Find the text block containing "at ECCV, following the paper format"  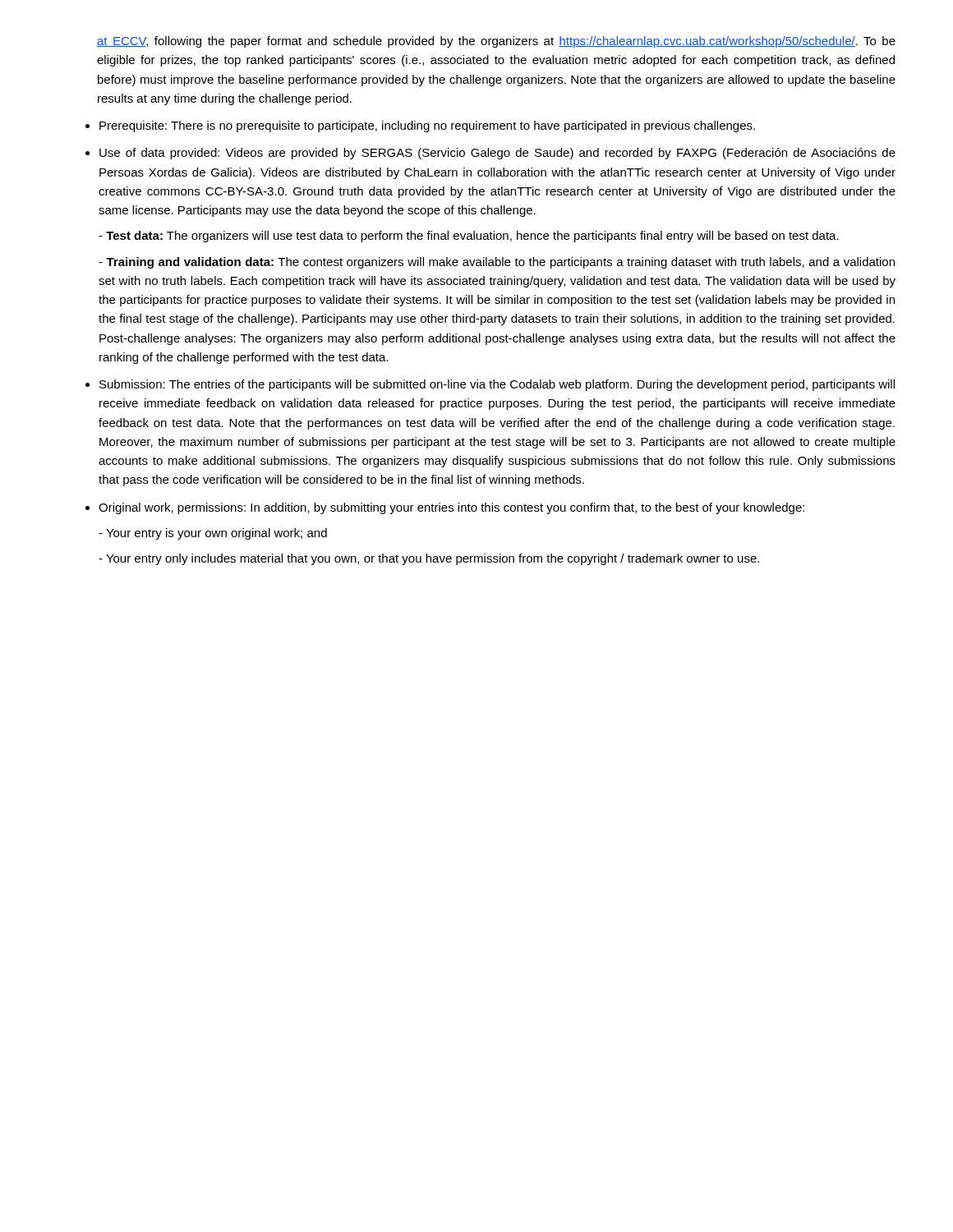496,69
